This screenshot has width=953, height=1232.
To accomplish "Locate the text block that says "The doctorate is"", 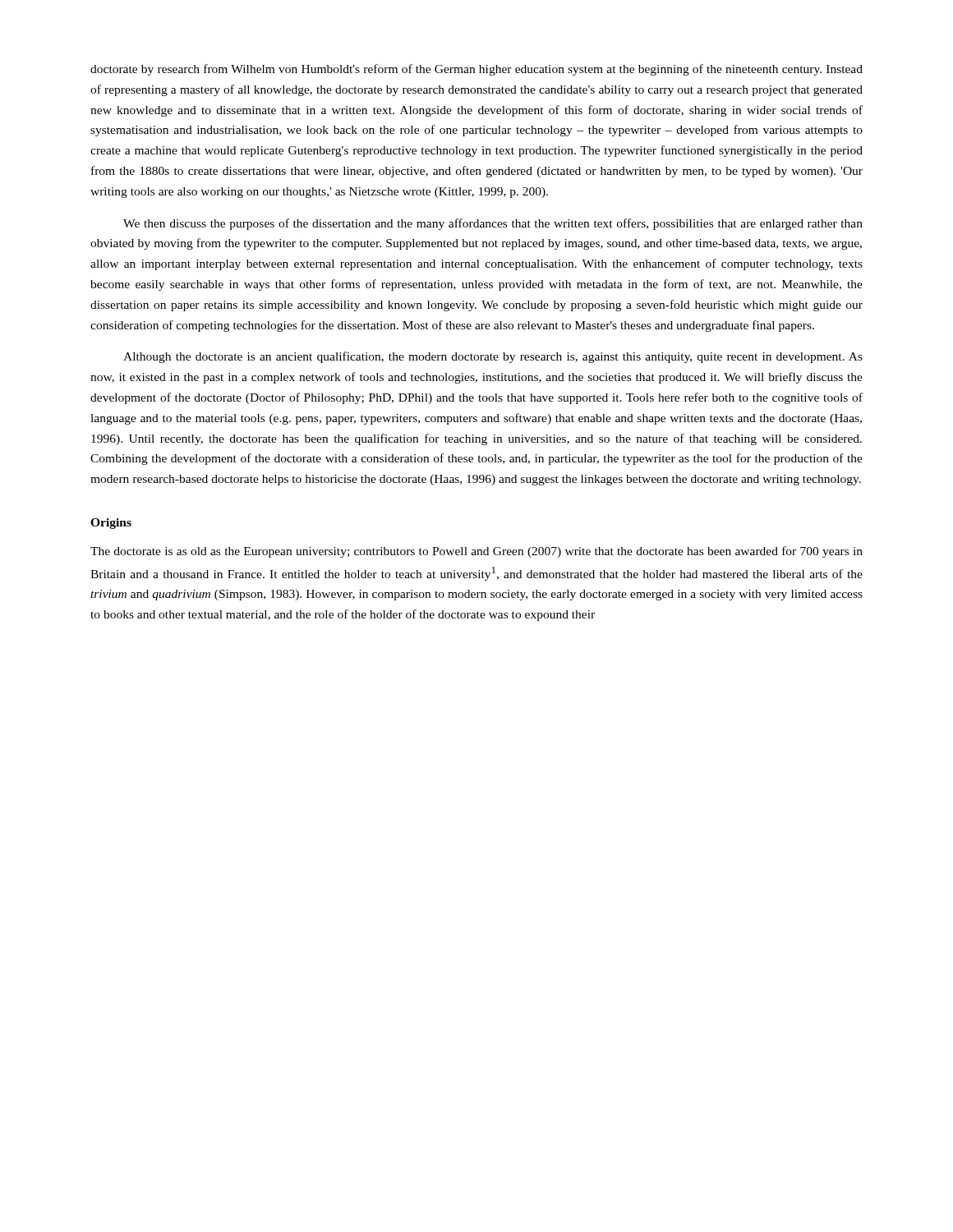I will 476,583.
